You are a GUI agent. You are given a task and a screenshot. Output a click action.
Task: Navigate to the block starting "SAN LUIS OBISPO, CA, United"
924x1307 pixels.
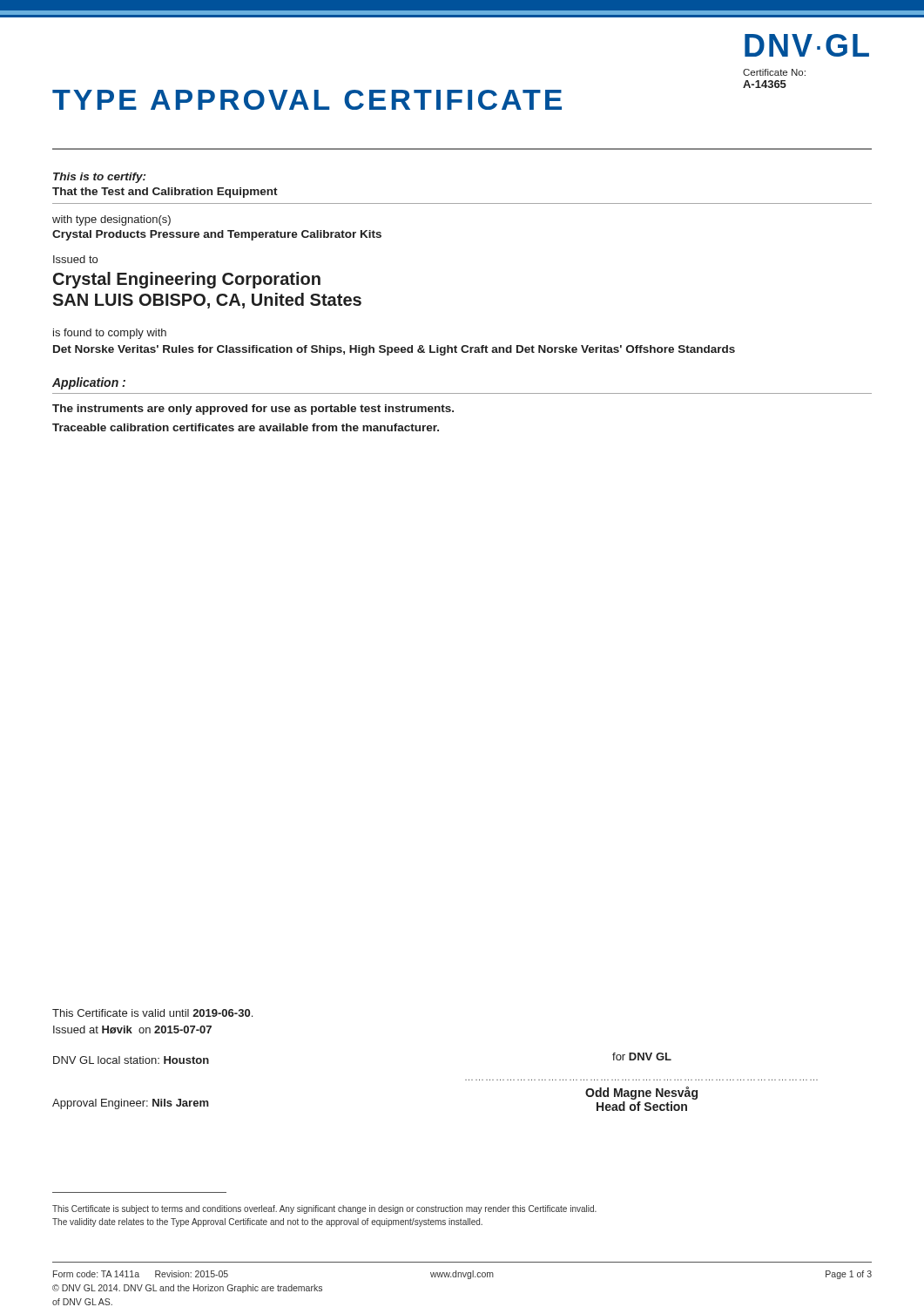point(207,300)
